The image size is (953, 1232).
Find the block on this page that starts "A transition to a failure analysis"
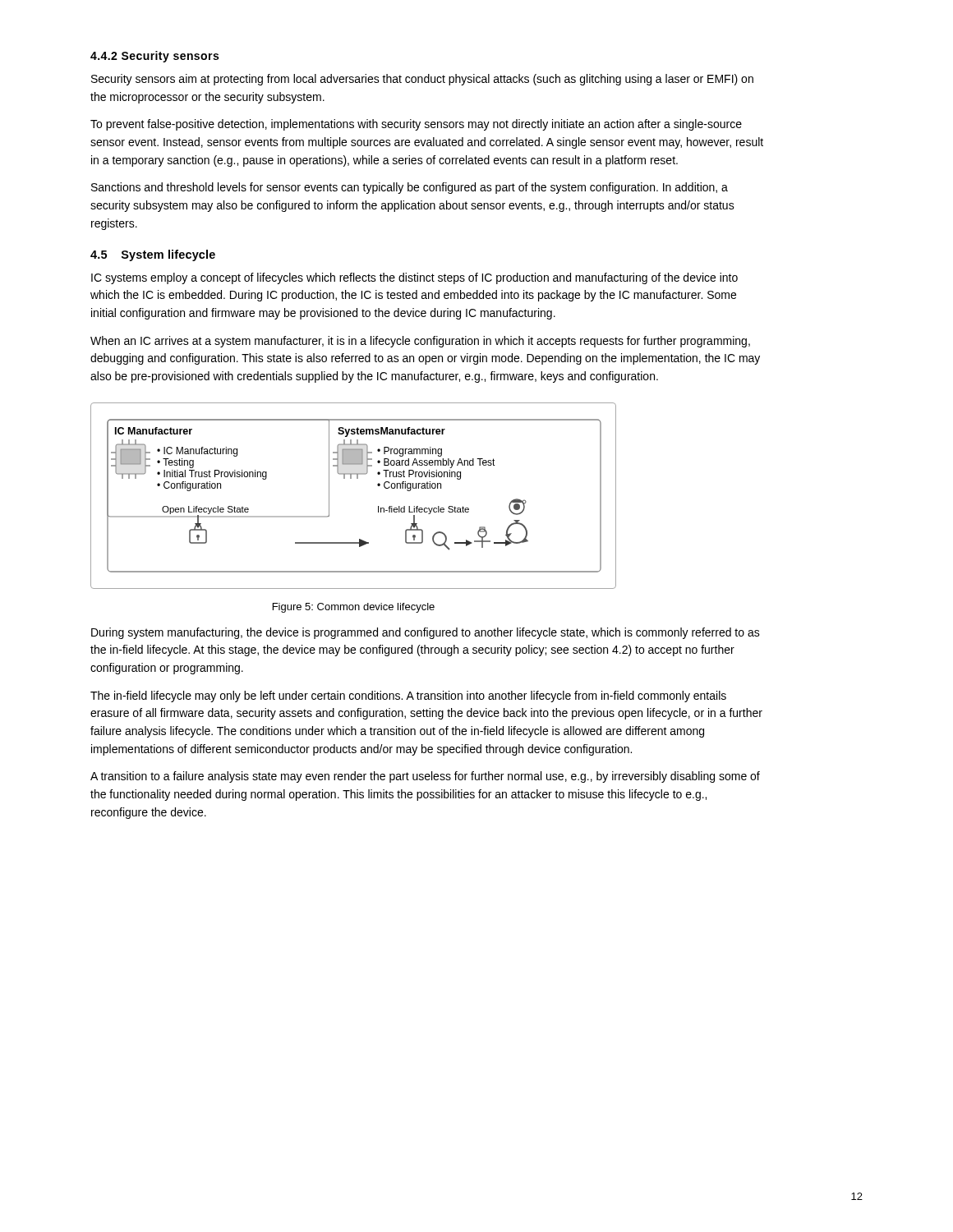tap(425, 794)
